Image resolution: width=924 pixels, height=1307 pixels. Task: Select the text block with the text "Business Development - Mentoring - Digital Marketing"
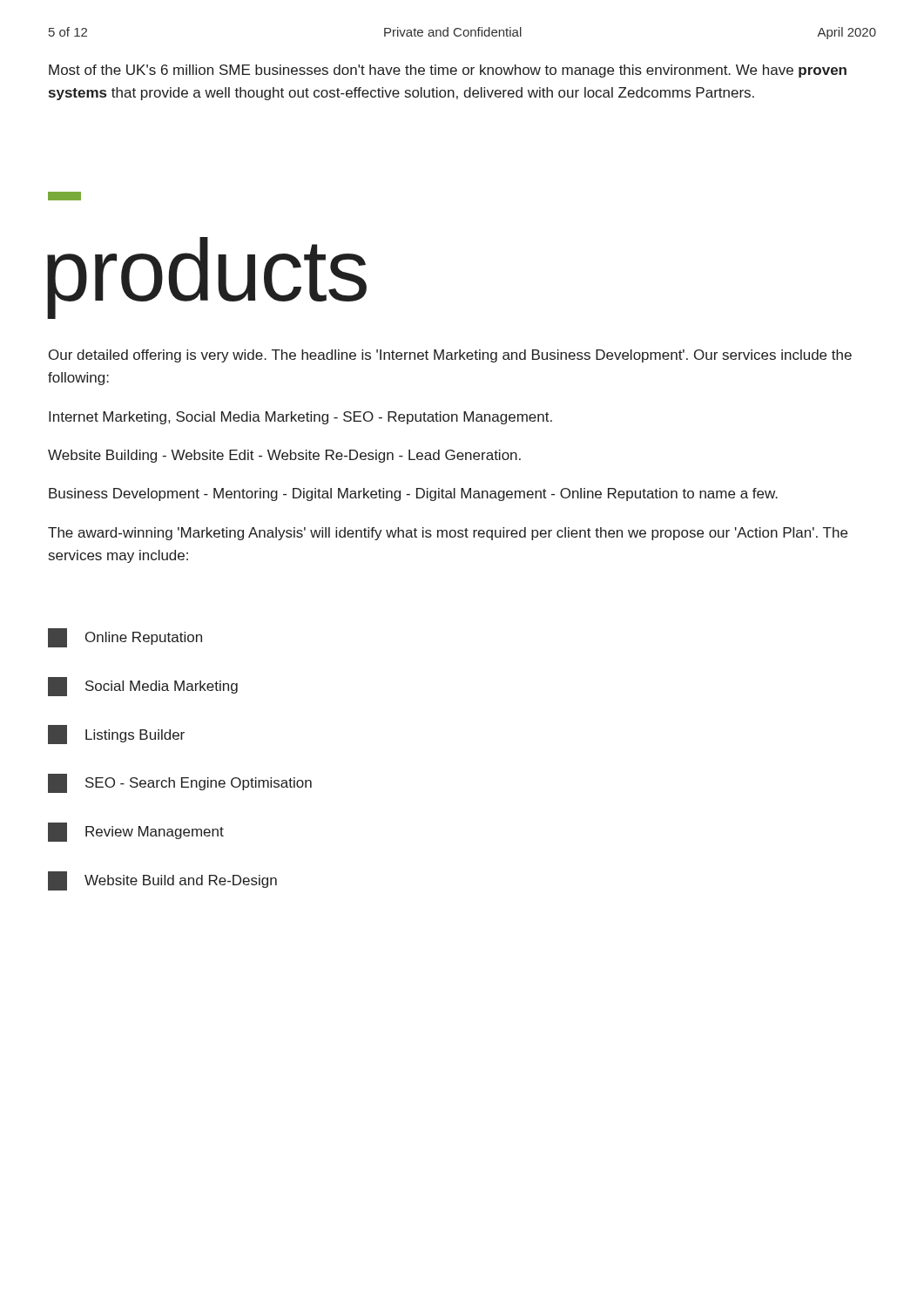pyautogui.click(x=462, y=495)
